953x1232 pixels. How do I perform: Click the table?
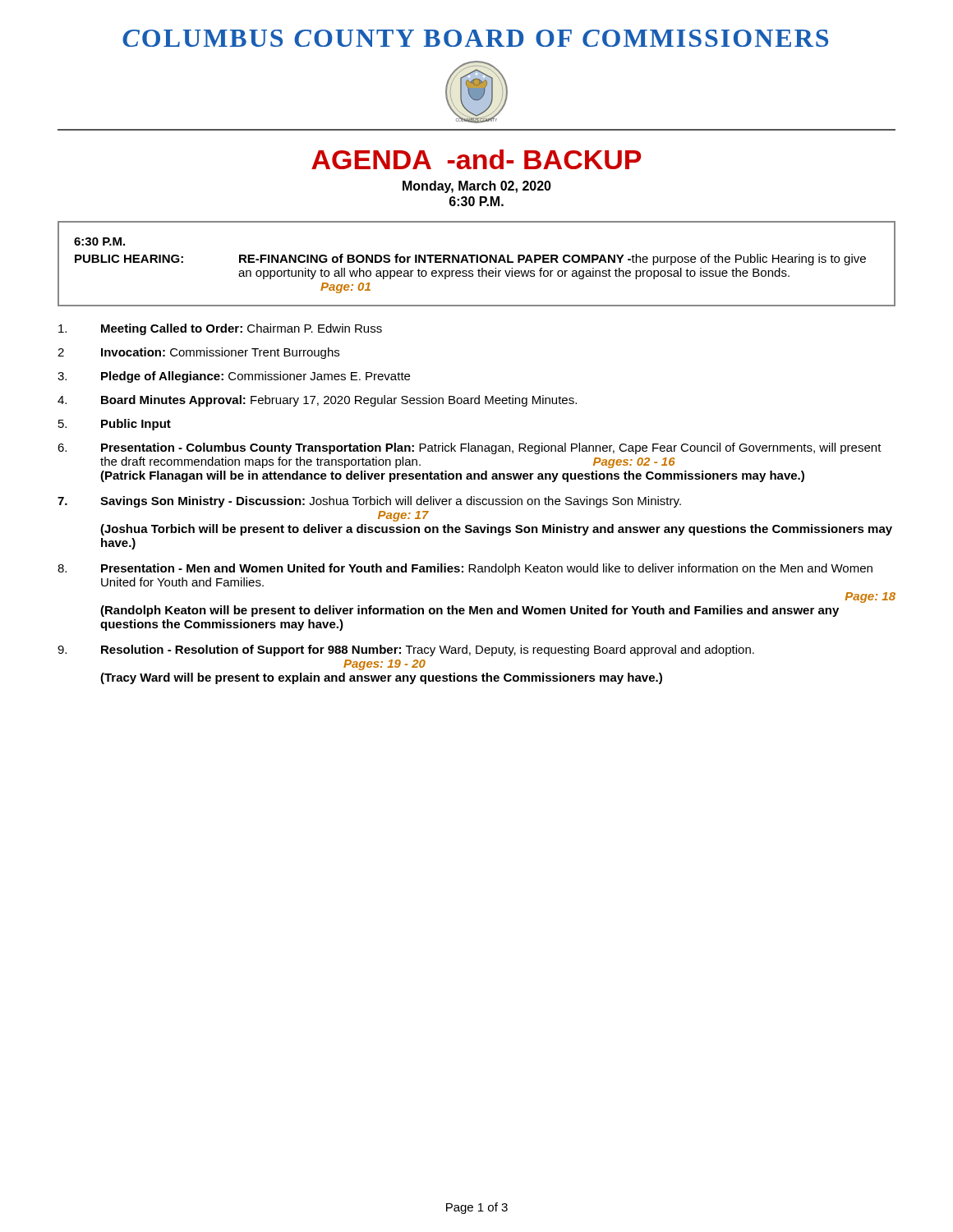(x=476, y=264)
